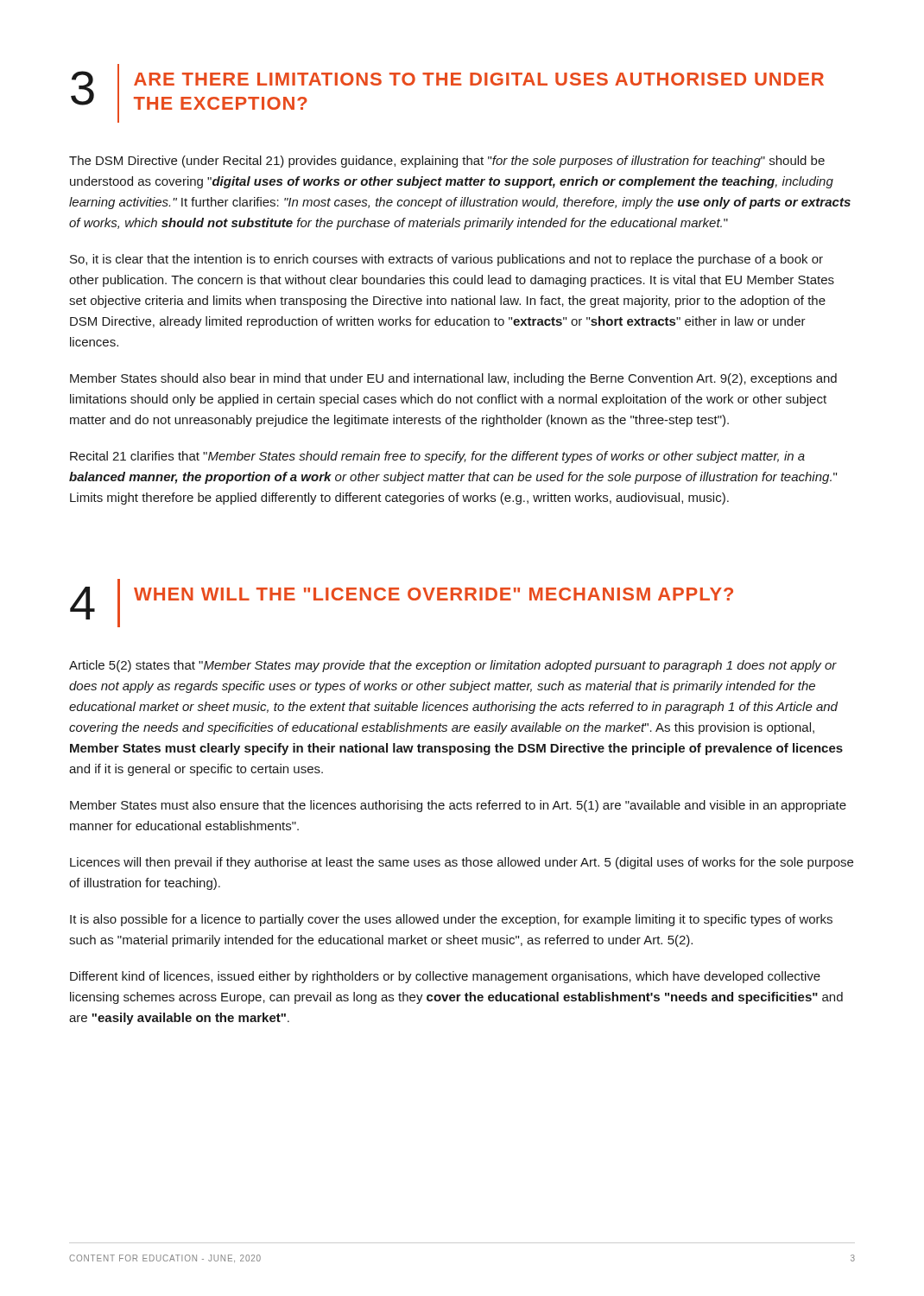This screenshot has height=1296, width=924.
Task: Where is the passage that starts "Different kind of licences, issued either by rightholders"?
Action: (x=456, y=997)
